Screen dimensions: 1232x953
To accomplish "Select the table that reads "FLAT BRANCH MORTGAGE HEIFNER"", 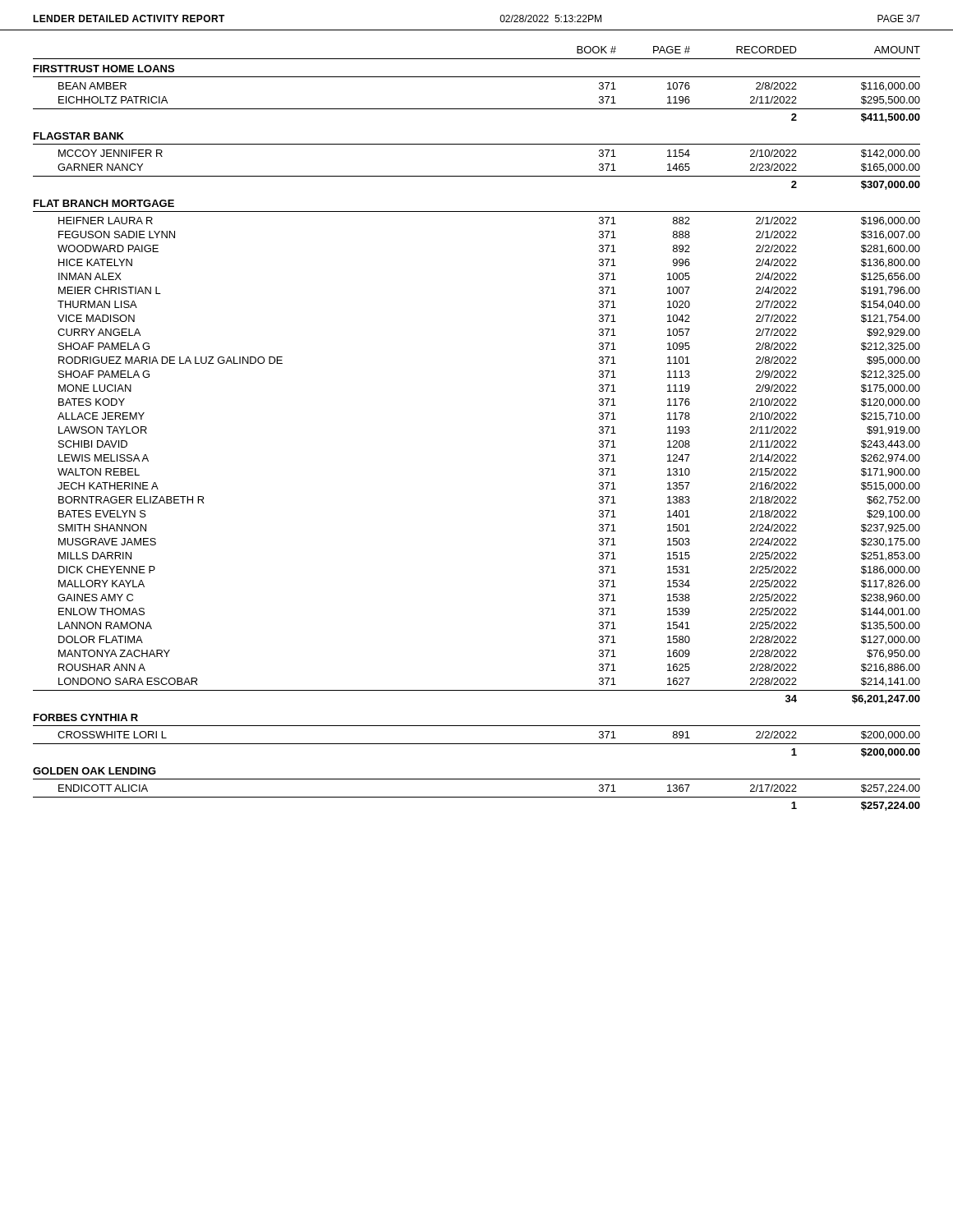I will click(x=476, y=451).
